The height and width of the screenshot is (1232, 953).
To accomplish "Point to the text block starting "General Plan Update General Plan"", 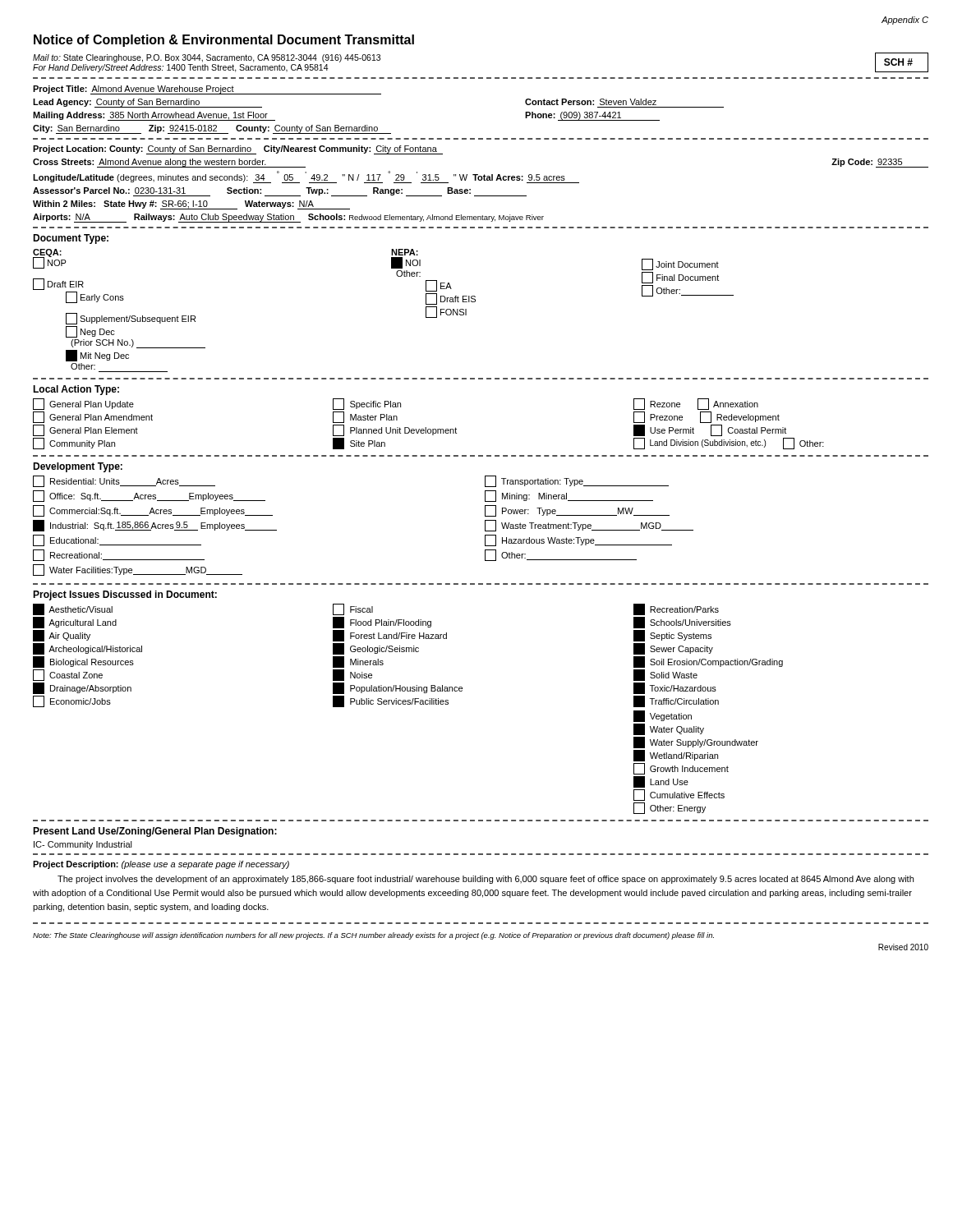I will (396, 404).
